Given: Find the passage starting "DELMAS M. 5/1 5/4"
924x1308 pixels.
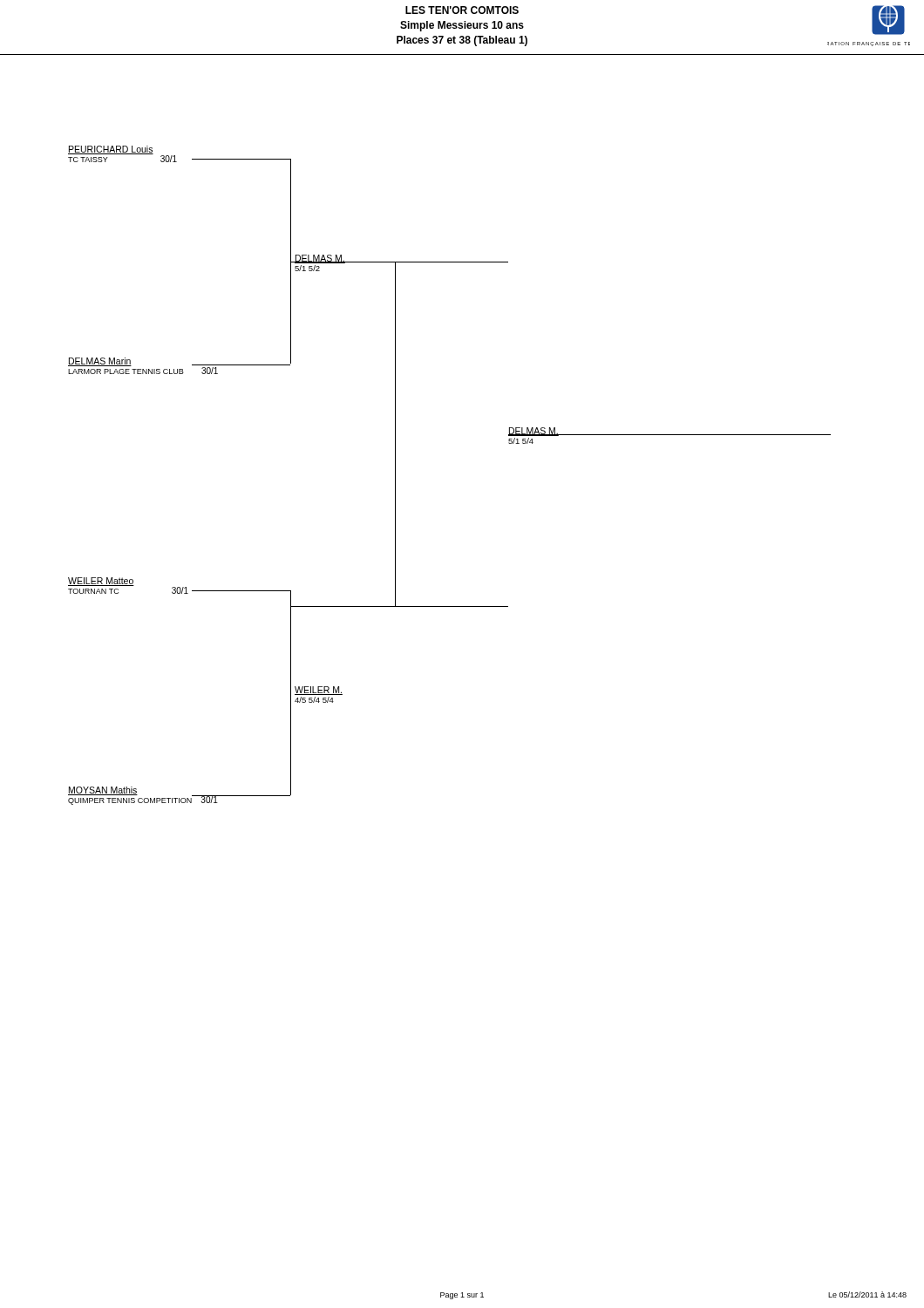Looking at the screenshot, I should click(x=533, y=436).
